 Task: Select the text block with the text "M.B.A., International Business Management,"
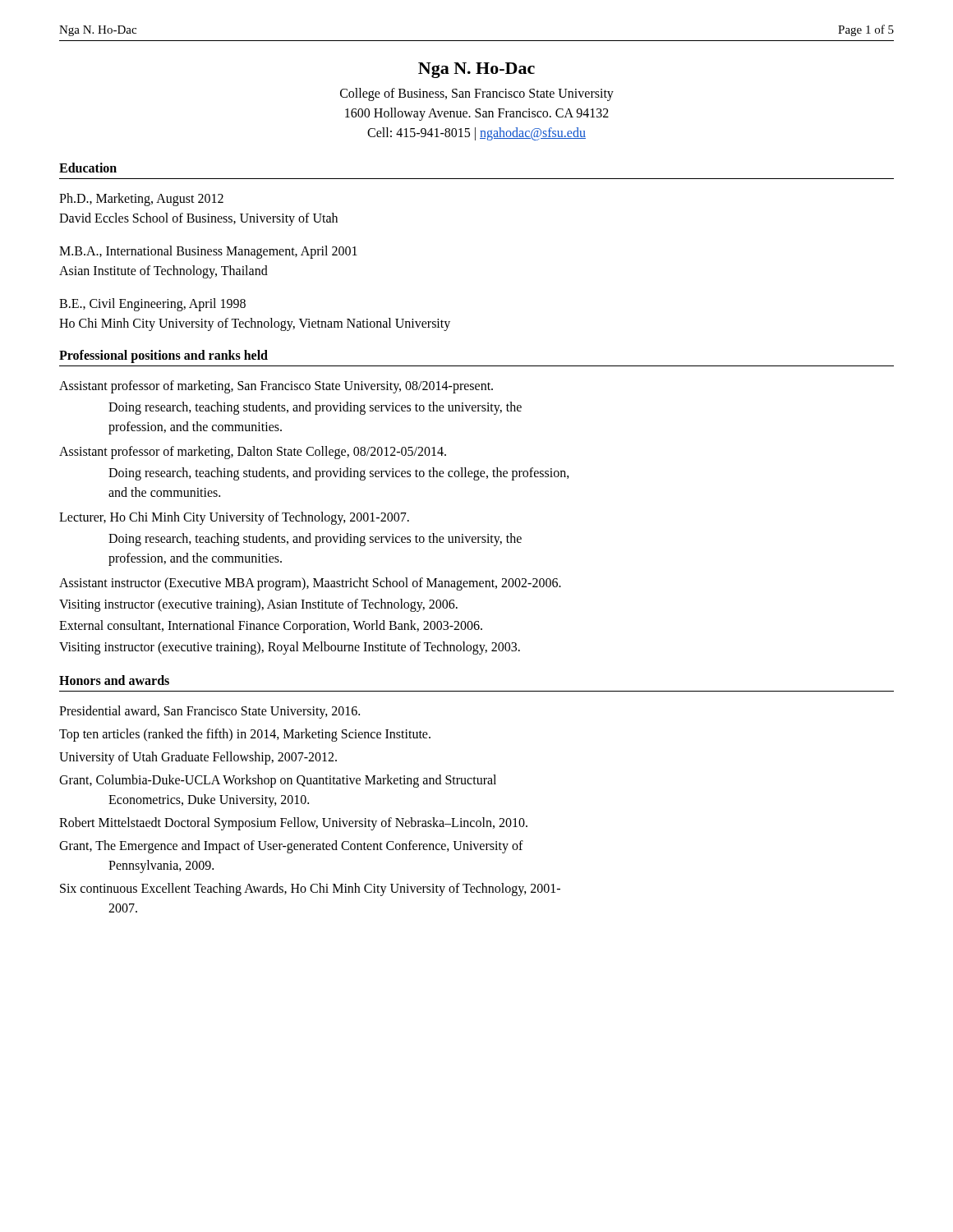pyautogui.click(x=208, y=261)
